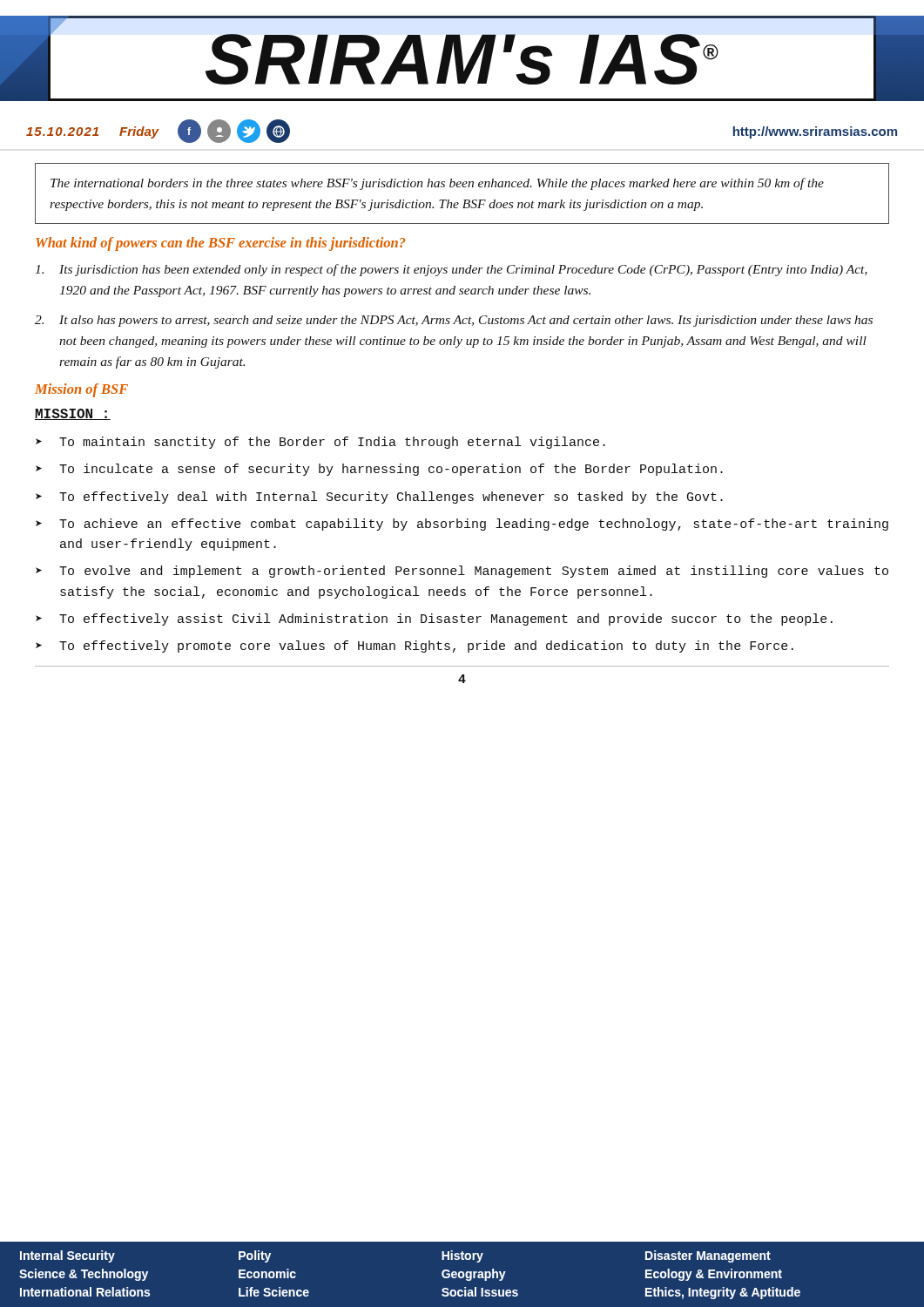Navigate to the block starting "MISSION :"

pos(72,415)
